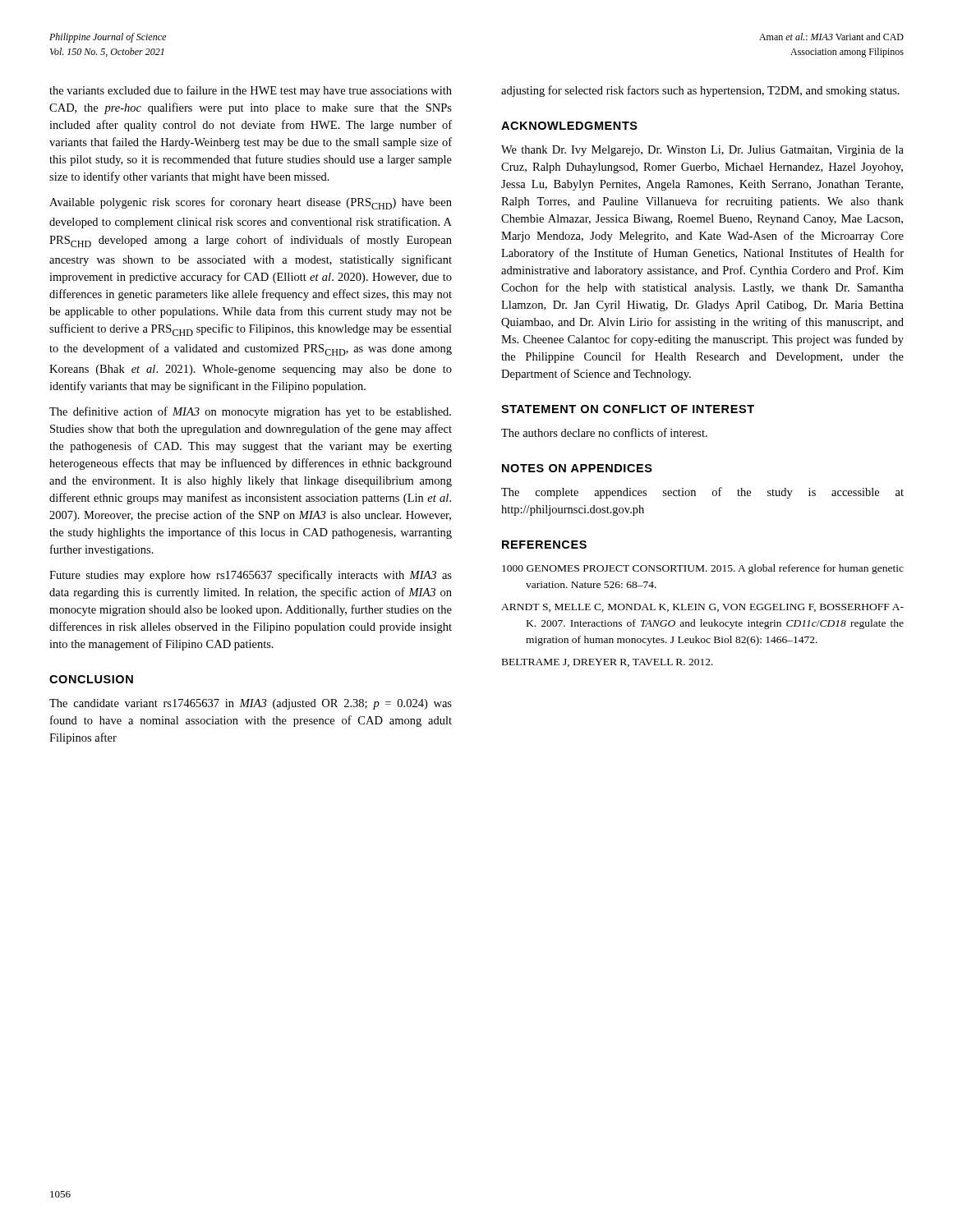
Task: Locate the text block that reads "We thank Dr. Ivy Melgarejo, Dr. Winston"
Action: coord(702,262)
